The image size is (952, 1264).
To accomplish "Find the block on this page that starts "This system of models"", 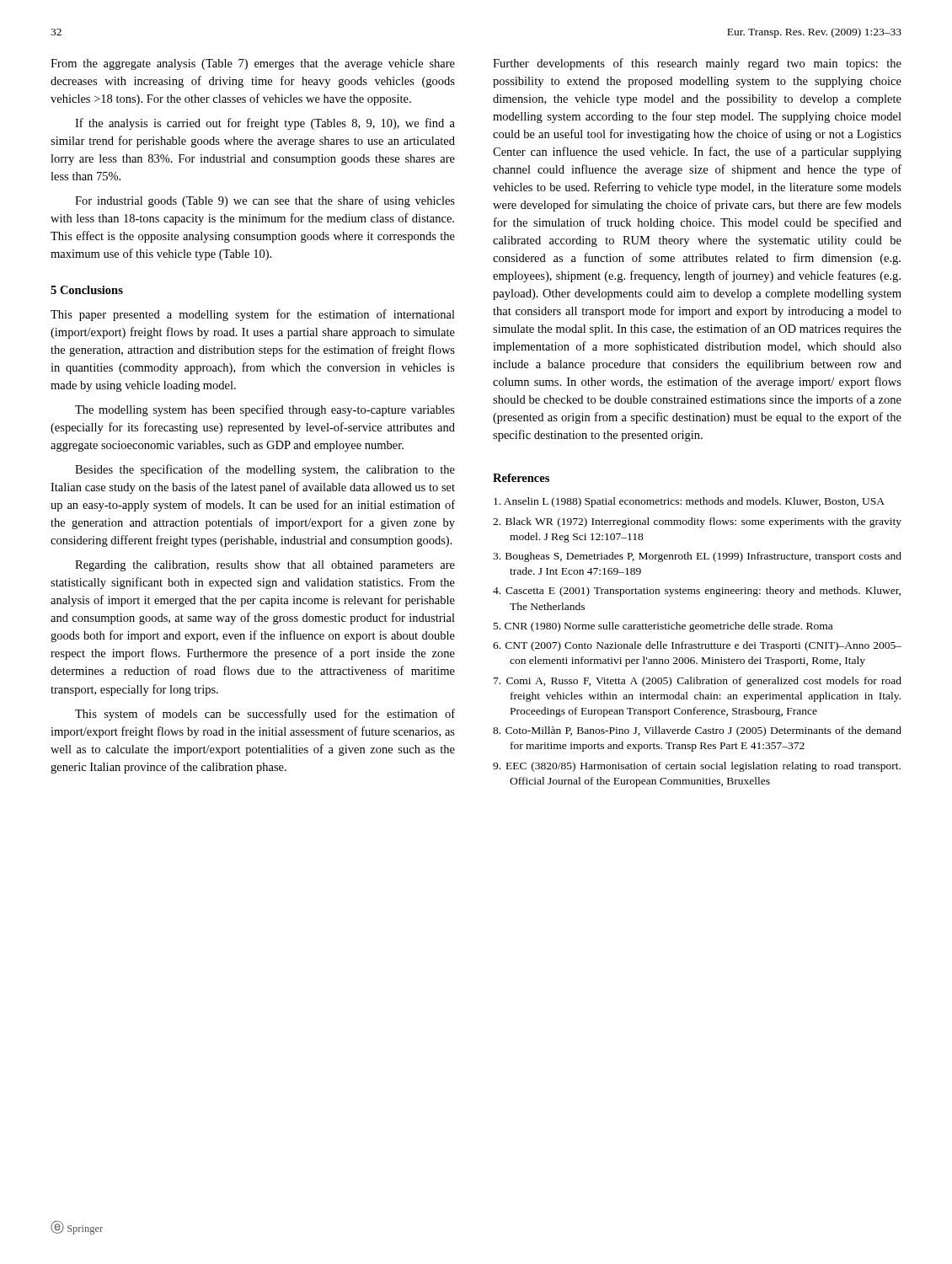I will coord(253,740).
